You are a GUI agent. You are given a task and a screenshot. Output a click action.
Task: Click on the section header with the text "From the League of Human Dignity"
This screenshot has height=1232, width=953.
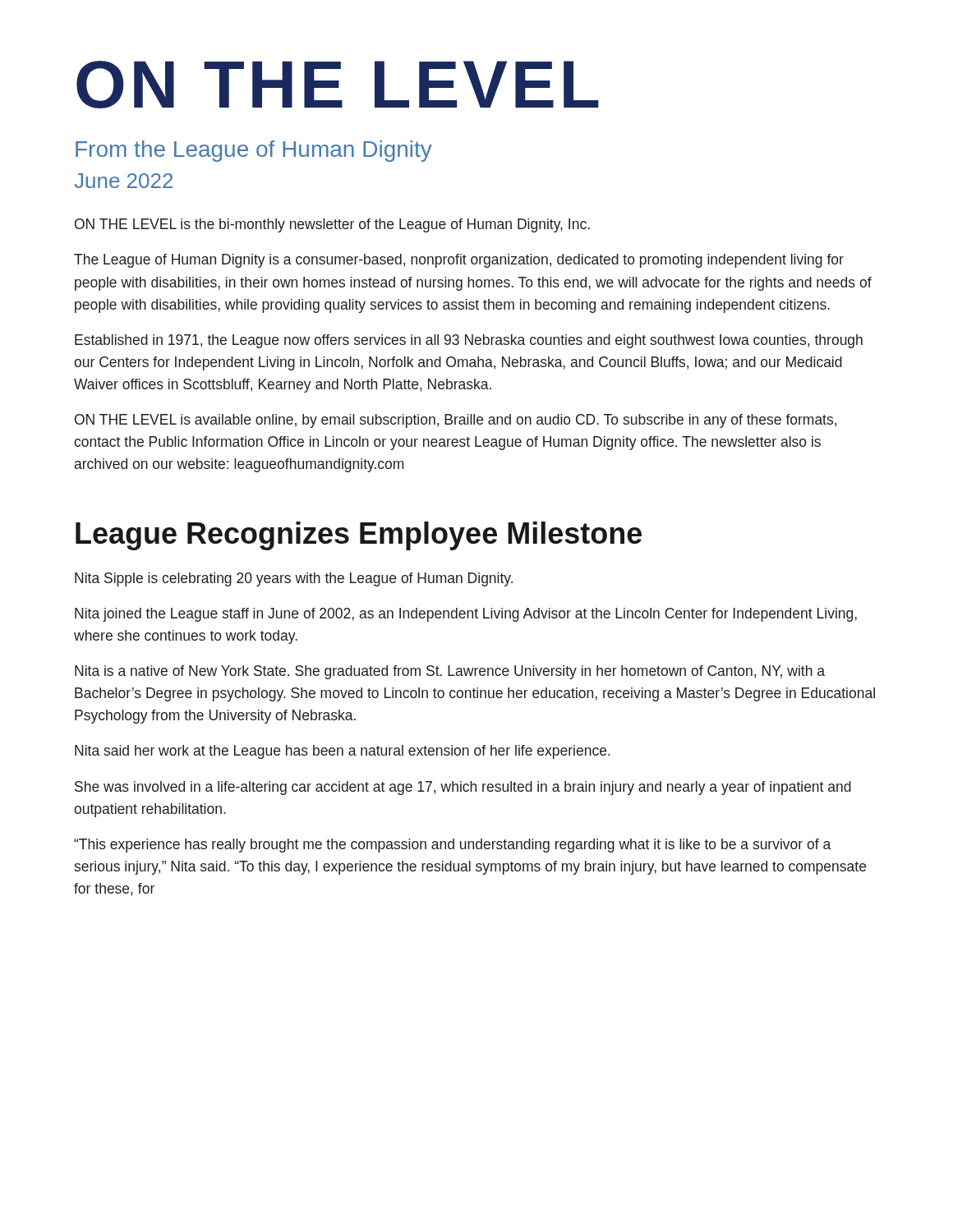[x=254, y=151]
